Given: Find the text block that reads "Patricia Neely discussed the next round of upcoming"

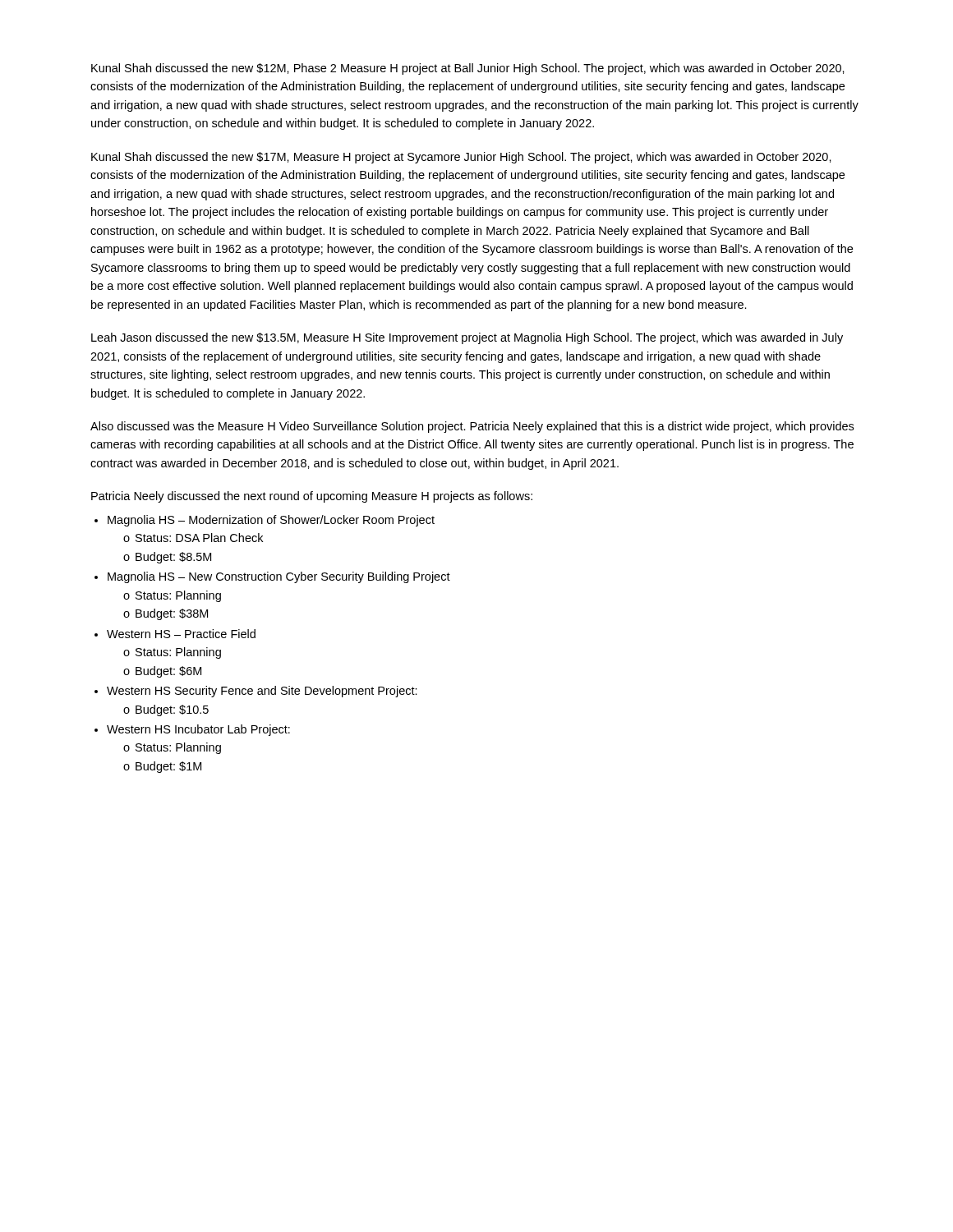Looking at the screenshot, I should pos(312,496).
